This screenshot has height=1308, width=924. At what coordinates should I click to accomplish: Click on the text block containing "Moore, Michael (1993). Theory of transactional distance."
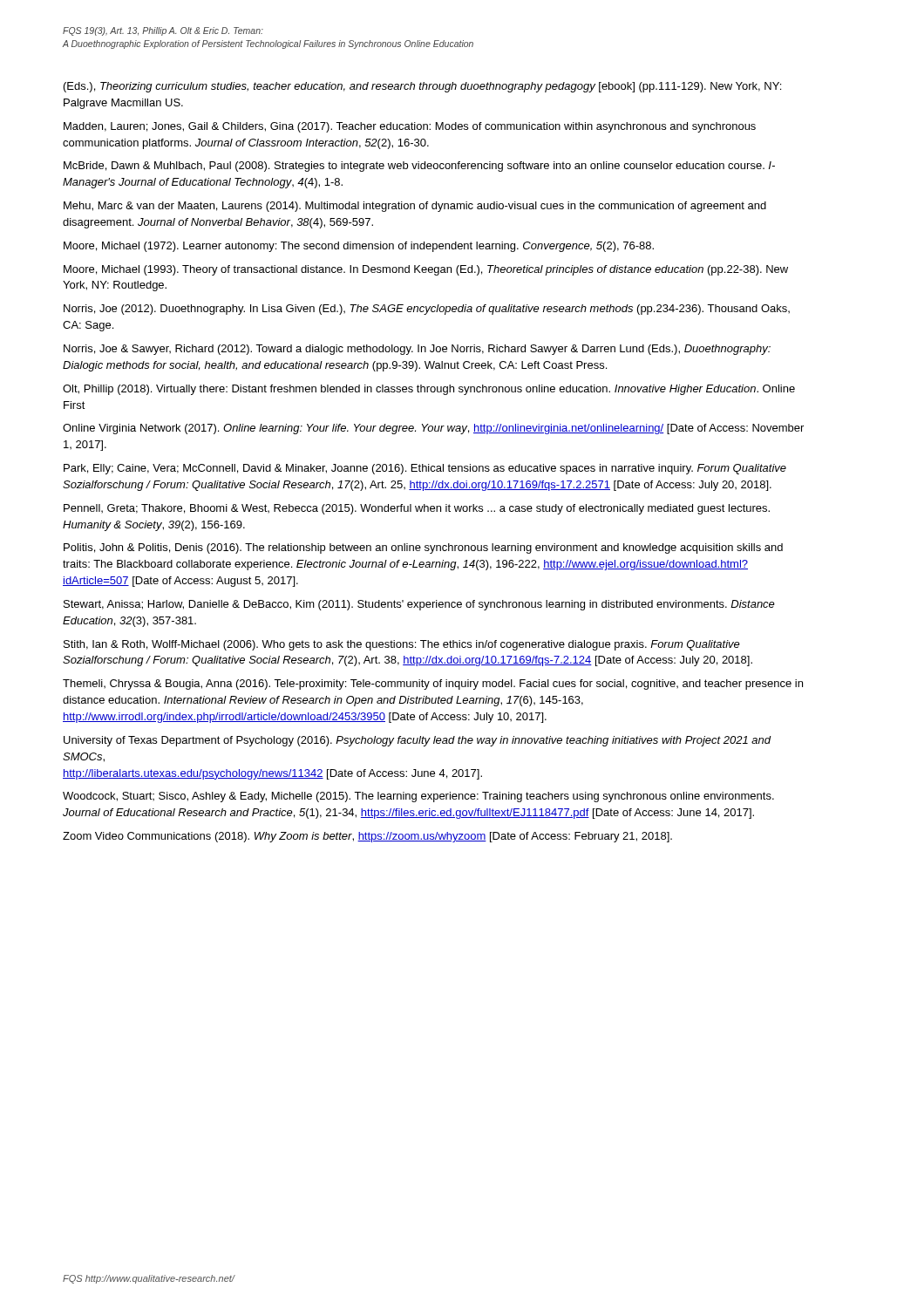click(425, 277)
